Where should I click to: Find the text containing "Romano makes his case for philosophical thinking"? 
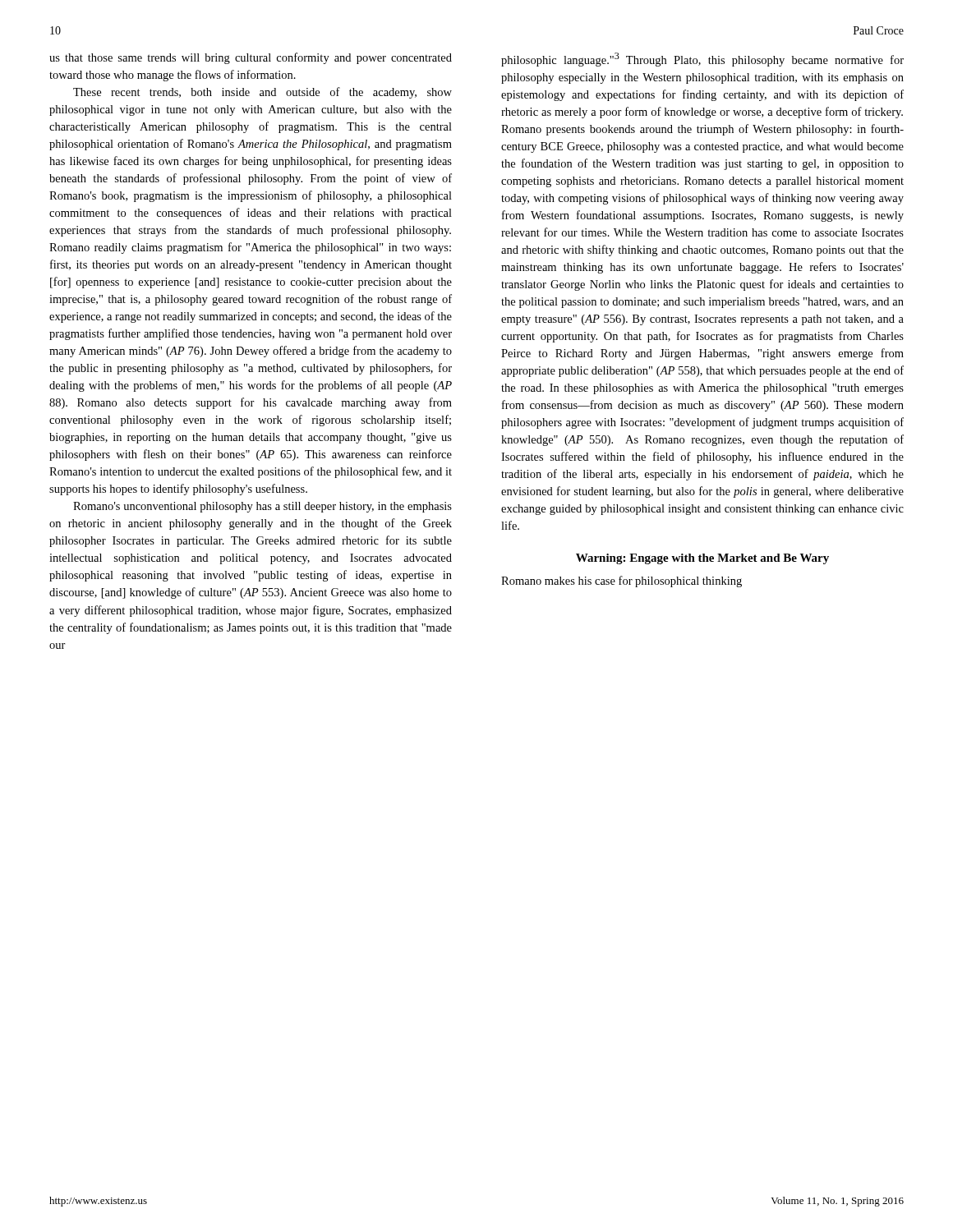[702, 581]
